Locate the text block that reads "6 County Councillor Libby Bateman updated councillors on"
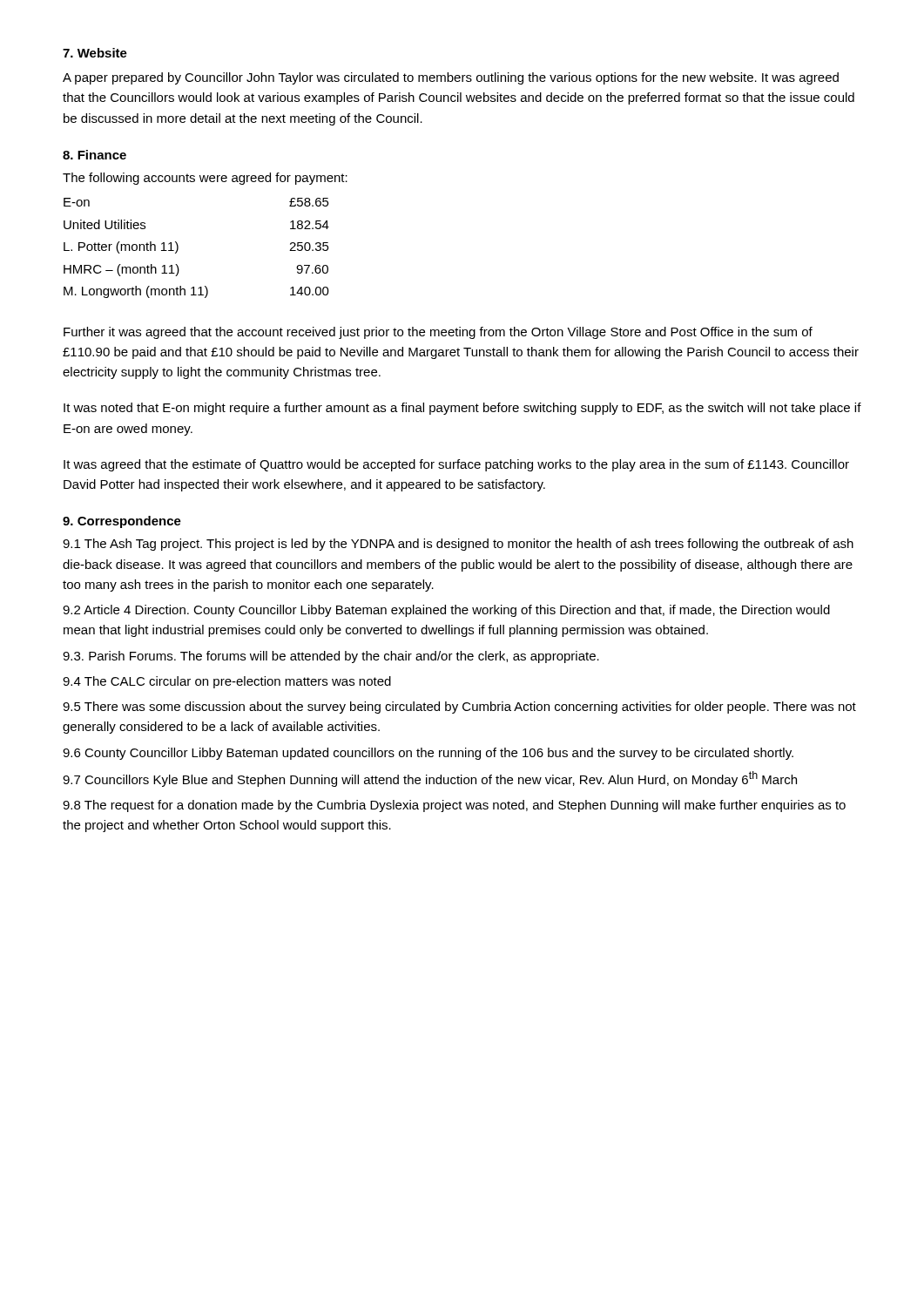This screenshot has width=924, height=1307. pyautogui.click(x=429, y=752)
